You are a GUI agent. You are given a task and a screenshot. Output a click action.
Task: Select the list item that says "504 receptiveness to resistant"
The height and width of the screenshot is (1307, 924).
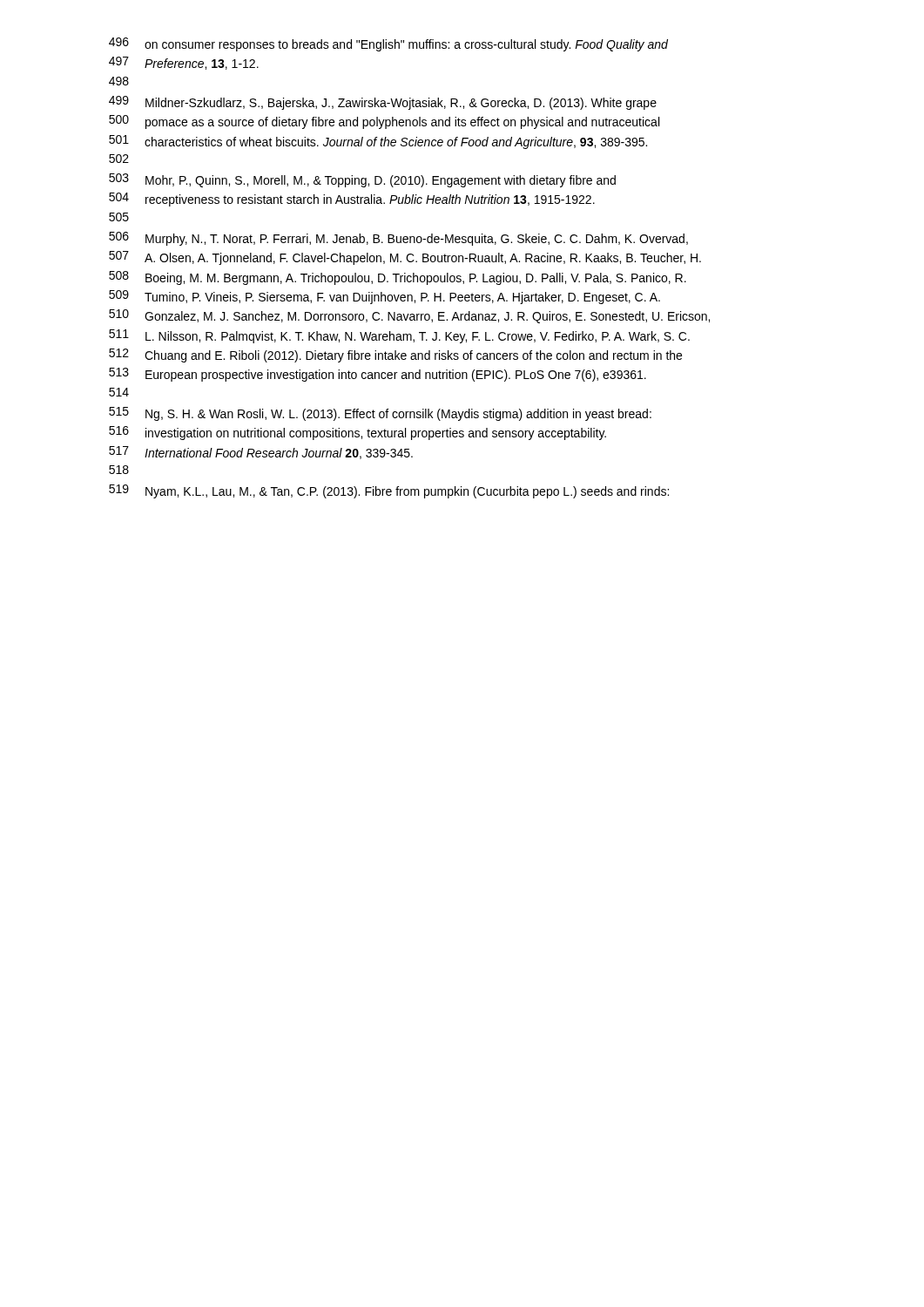471,200
